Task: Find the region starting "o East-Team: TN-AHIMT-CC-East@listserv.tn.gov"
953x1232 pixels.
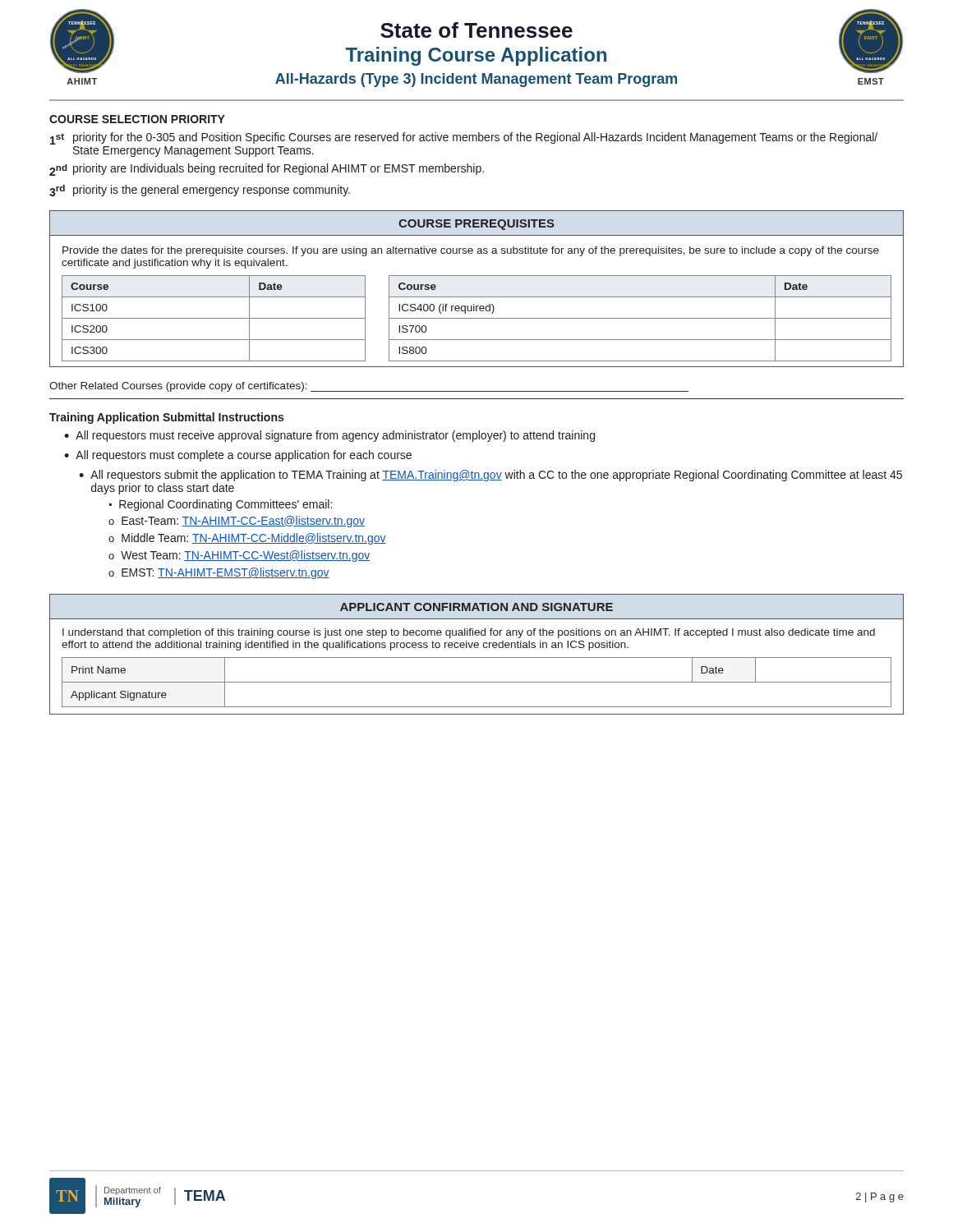Action: (237, 521)
